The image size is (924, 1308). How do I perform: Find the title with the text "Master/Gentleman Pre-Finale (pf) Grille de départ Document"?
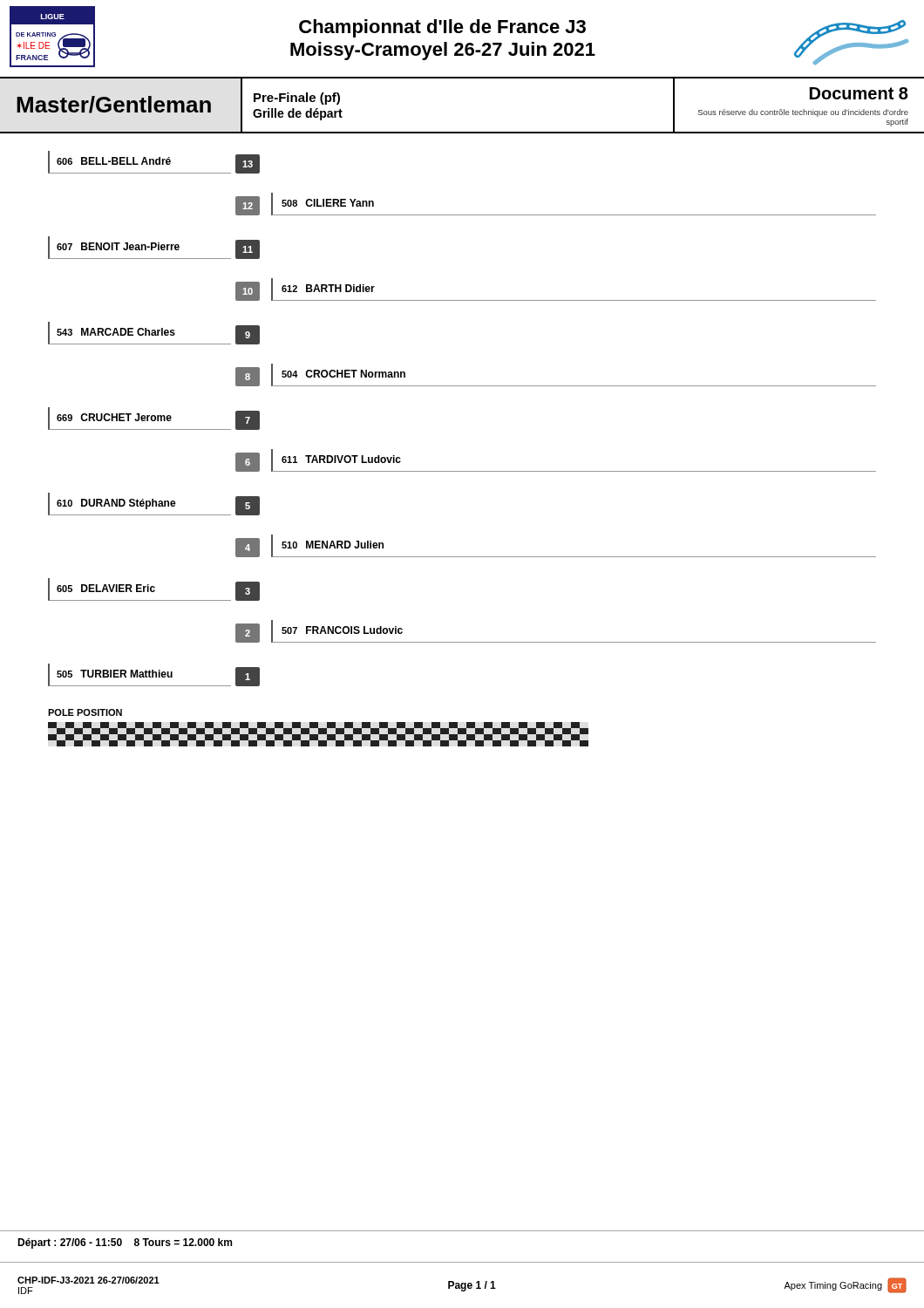462,105
